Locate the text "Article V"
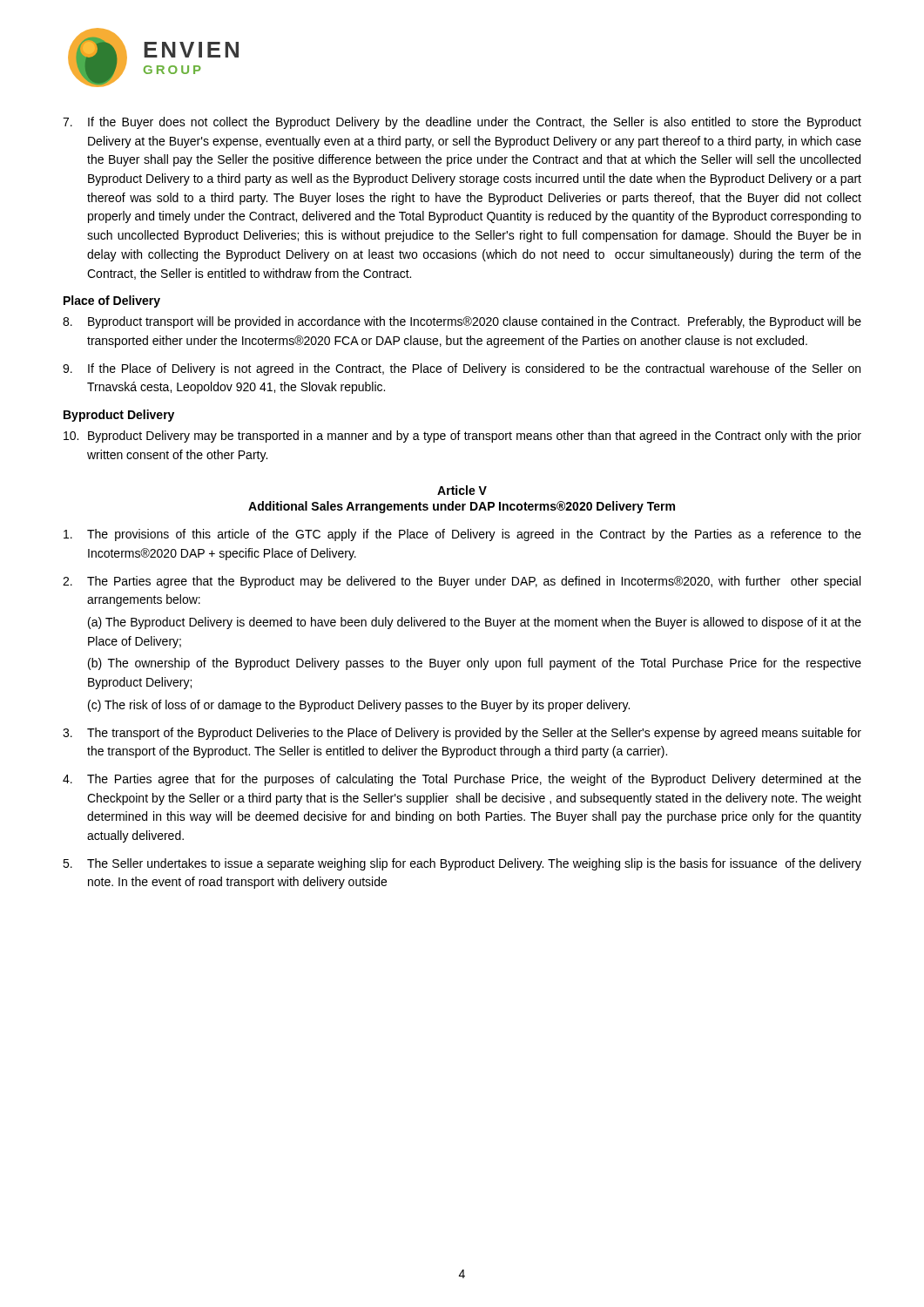This screenshot has height=1307, width=924. (x=462, y=491)
